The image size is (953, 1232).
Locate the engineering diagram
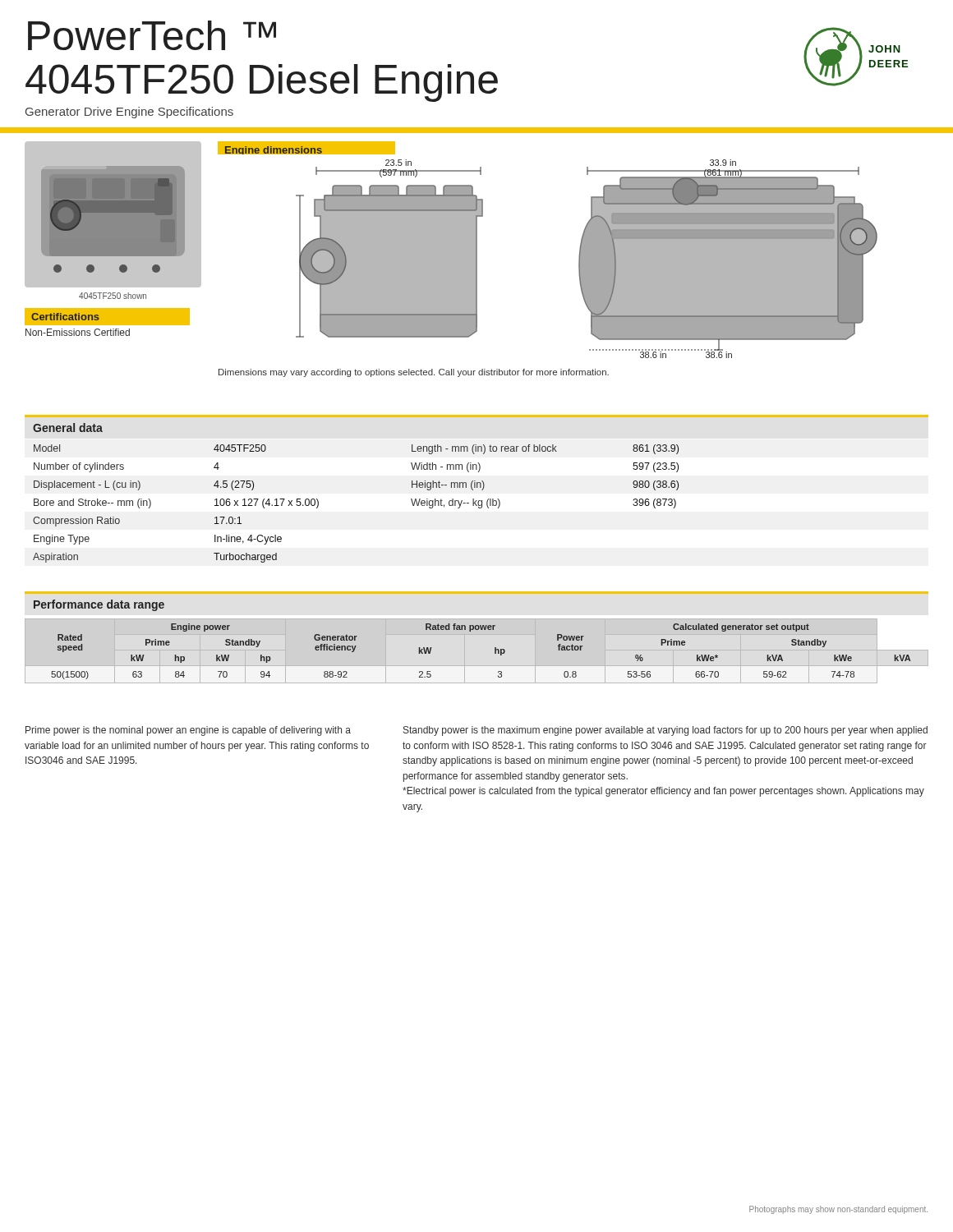click(x=559, y=257)
